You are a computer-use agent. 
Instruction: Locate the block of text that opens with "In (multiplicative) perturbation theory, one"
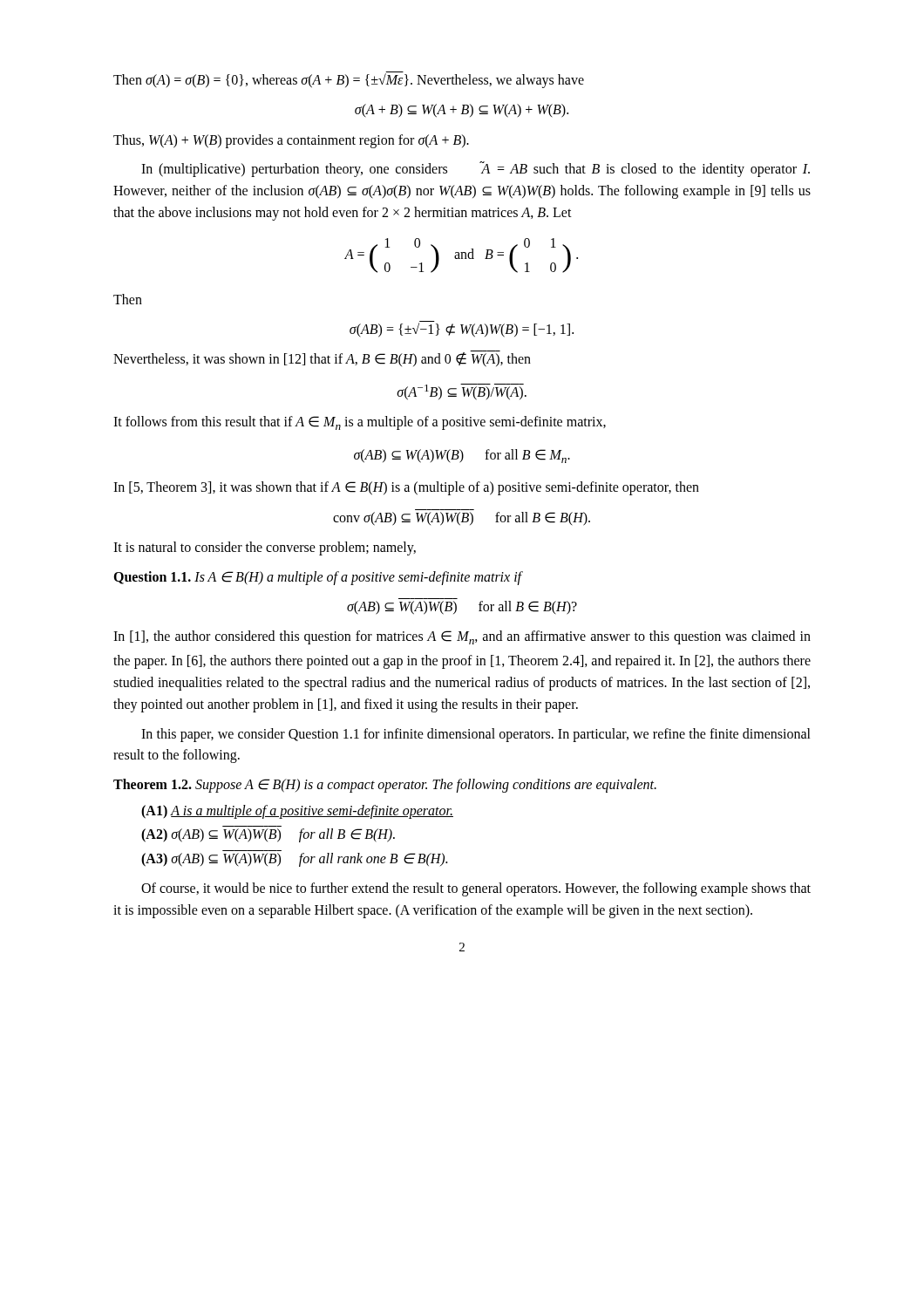click(462, 189)
